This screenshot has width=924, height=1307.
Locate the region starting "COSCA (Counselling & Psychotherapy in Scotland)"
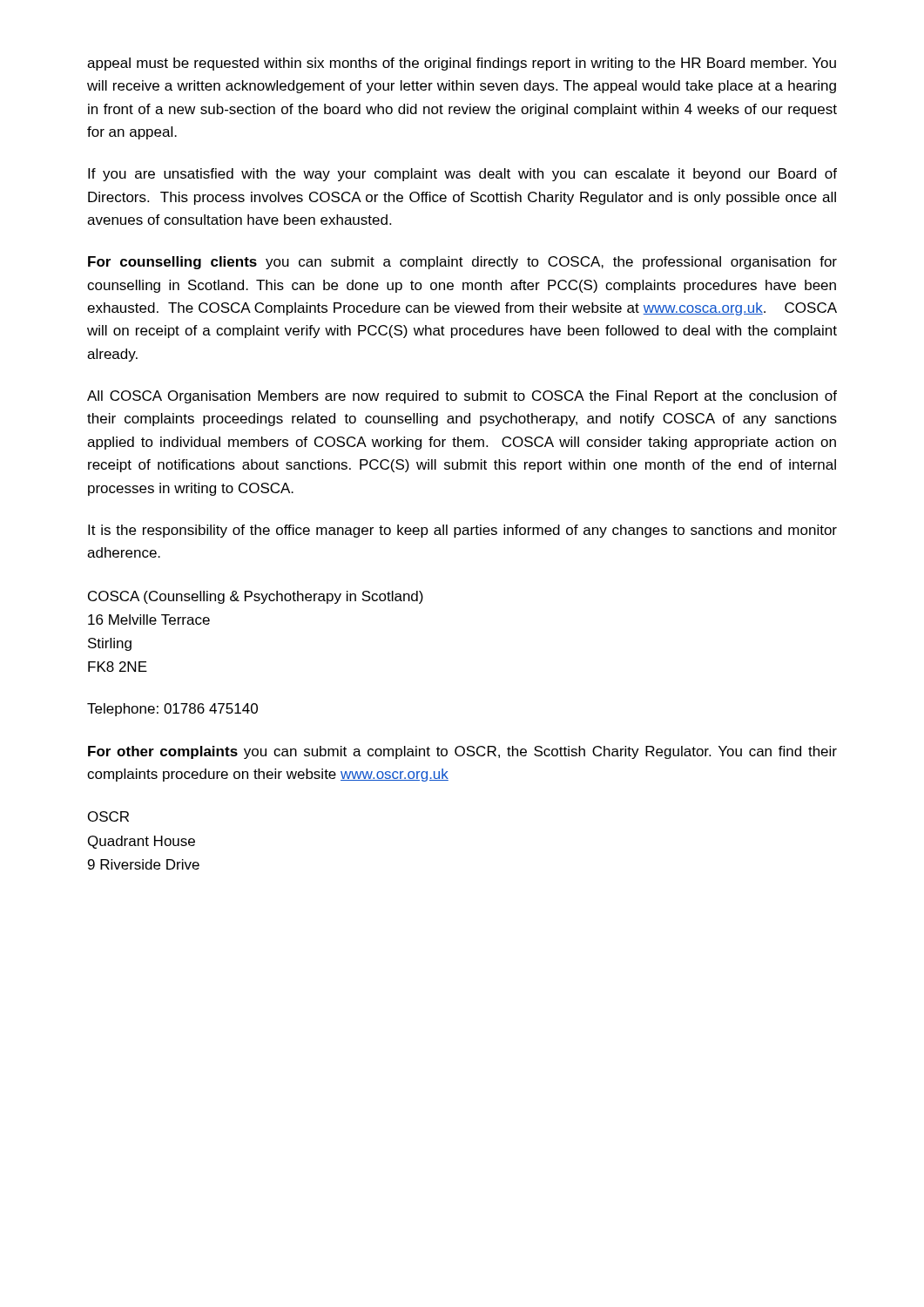click(x=256, y=597)
